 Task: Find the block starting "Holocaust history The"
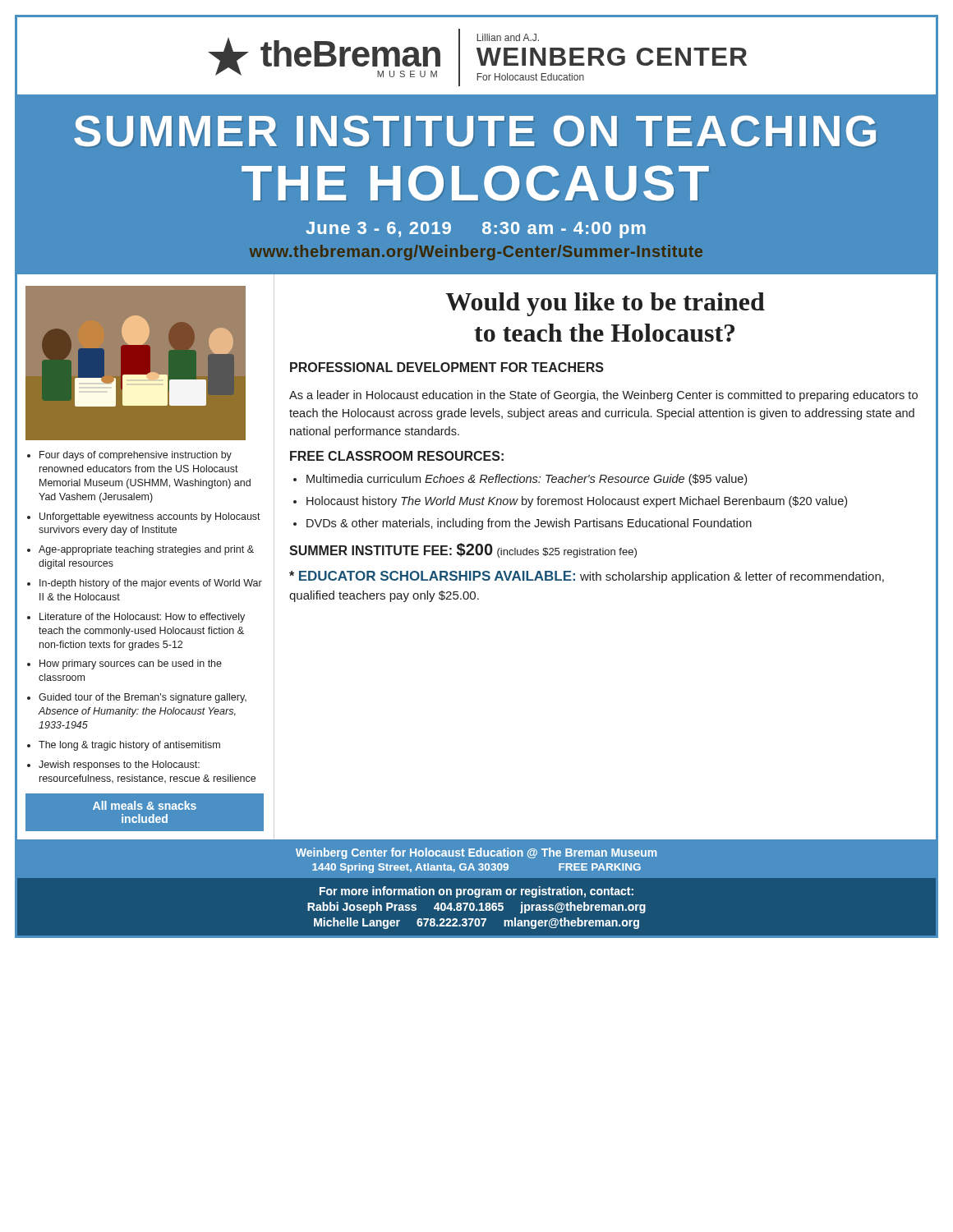(x=577, y=501)
